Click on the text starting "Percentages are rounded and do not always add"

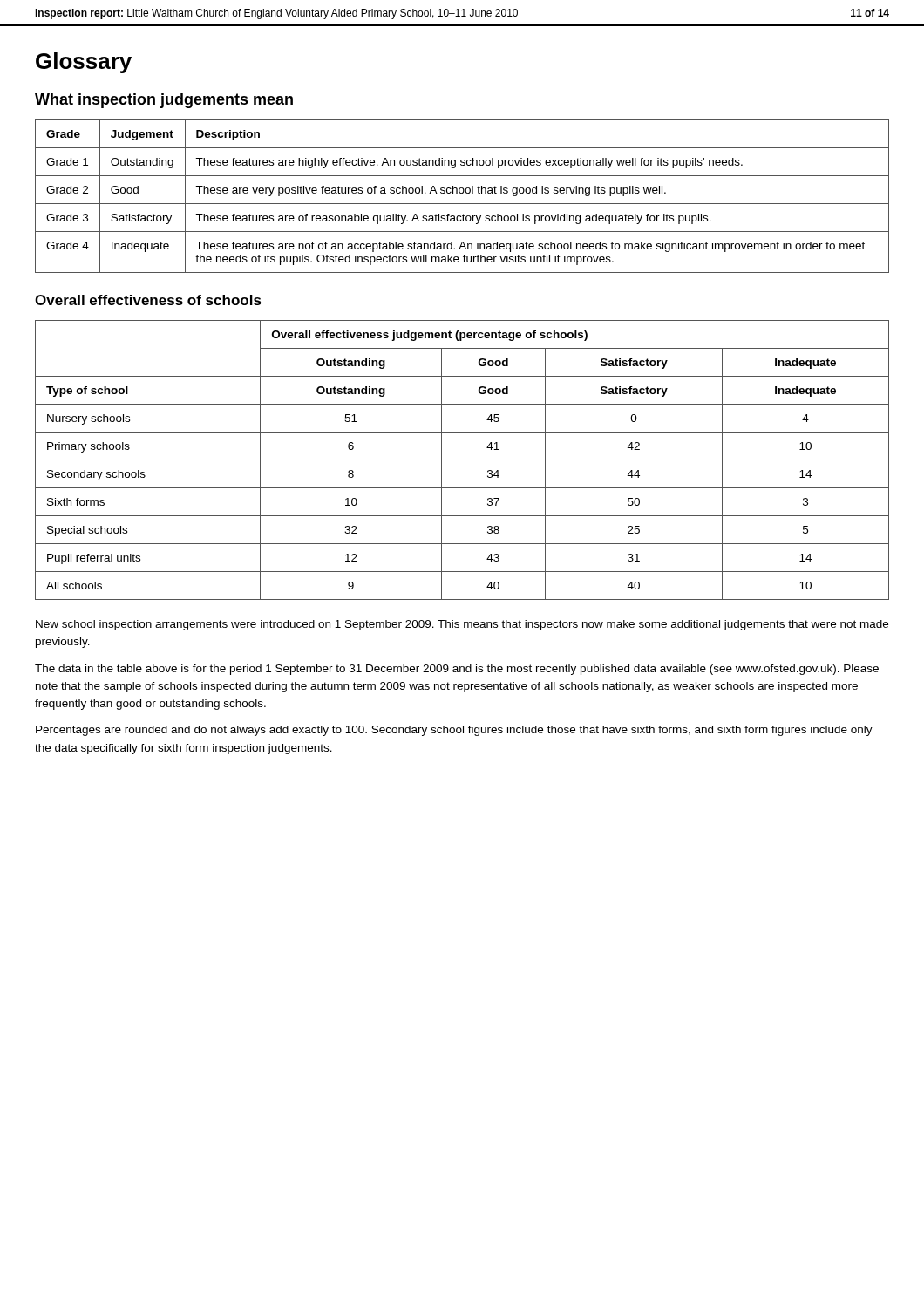pyautogui.click(x=453, y=738)
